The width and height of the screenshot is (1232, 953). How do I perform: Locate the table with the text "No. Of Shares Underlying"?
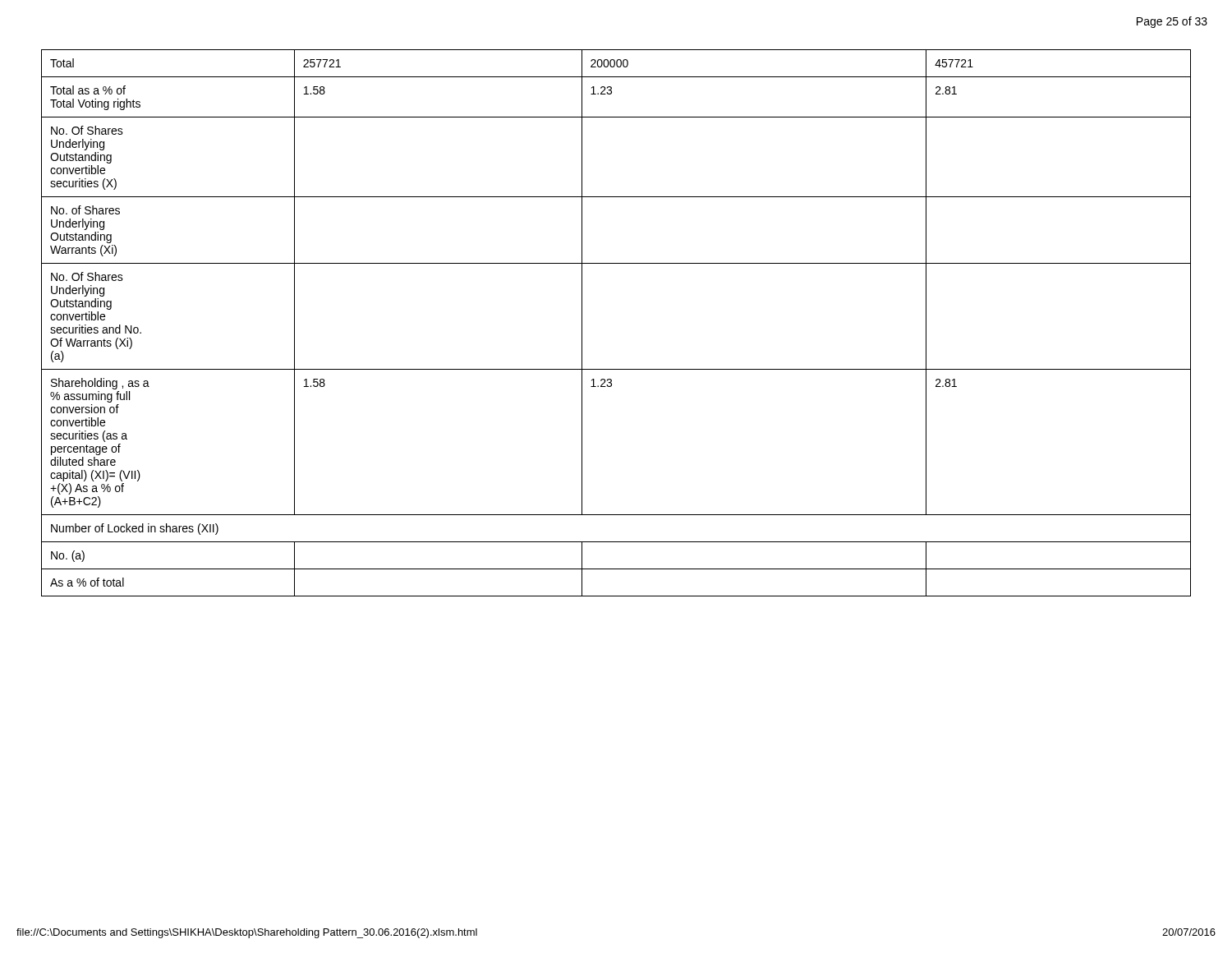click(x=616, y=323)
